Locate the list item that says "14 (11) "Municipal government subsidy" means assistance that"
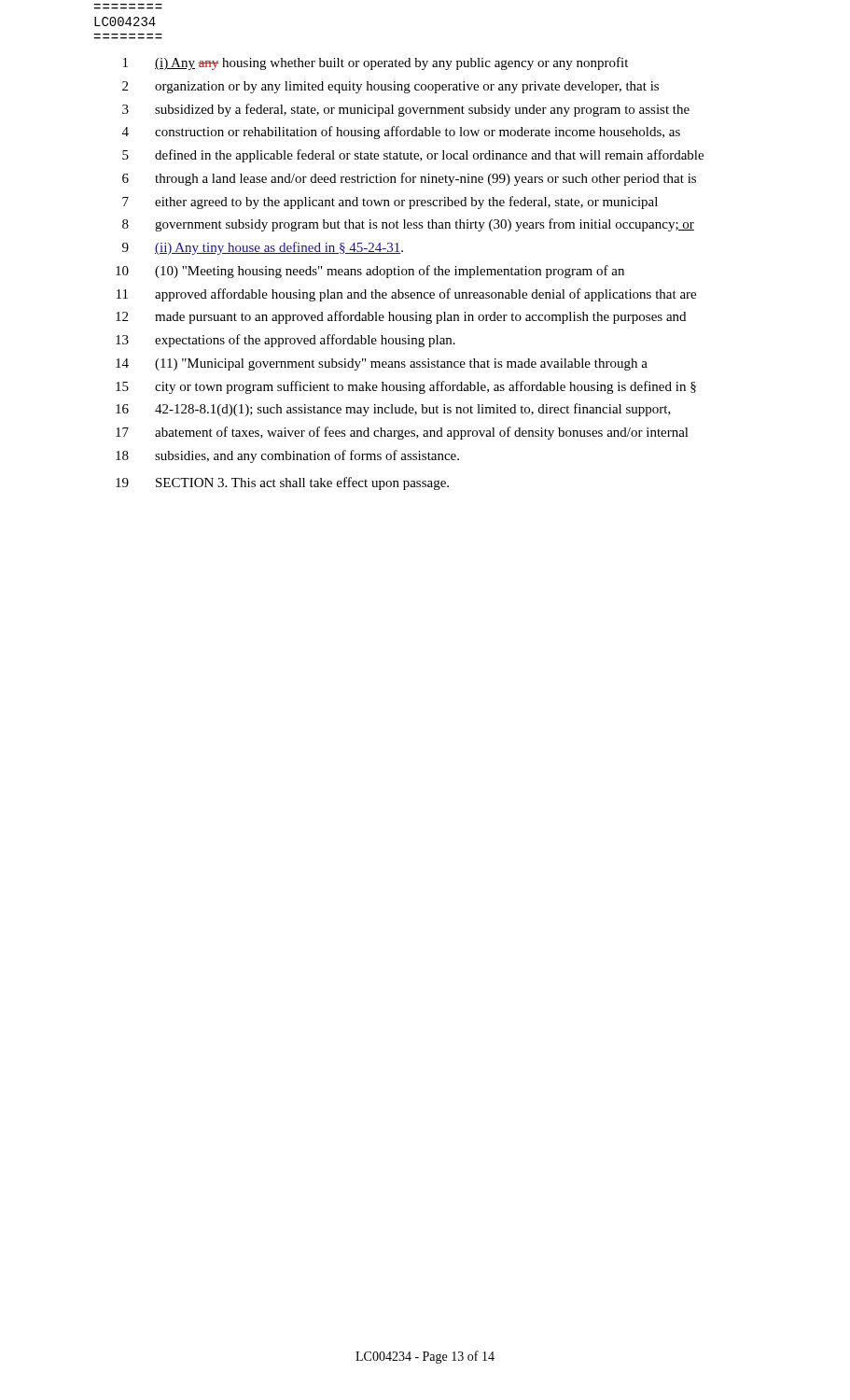Image resolution: width=850 pixels, height=1400 pixels. point(439,363)
